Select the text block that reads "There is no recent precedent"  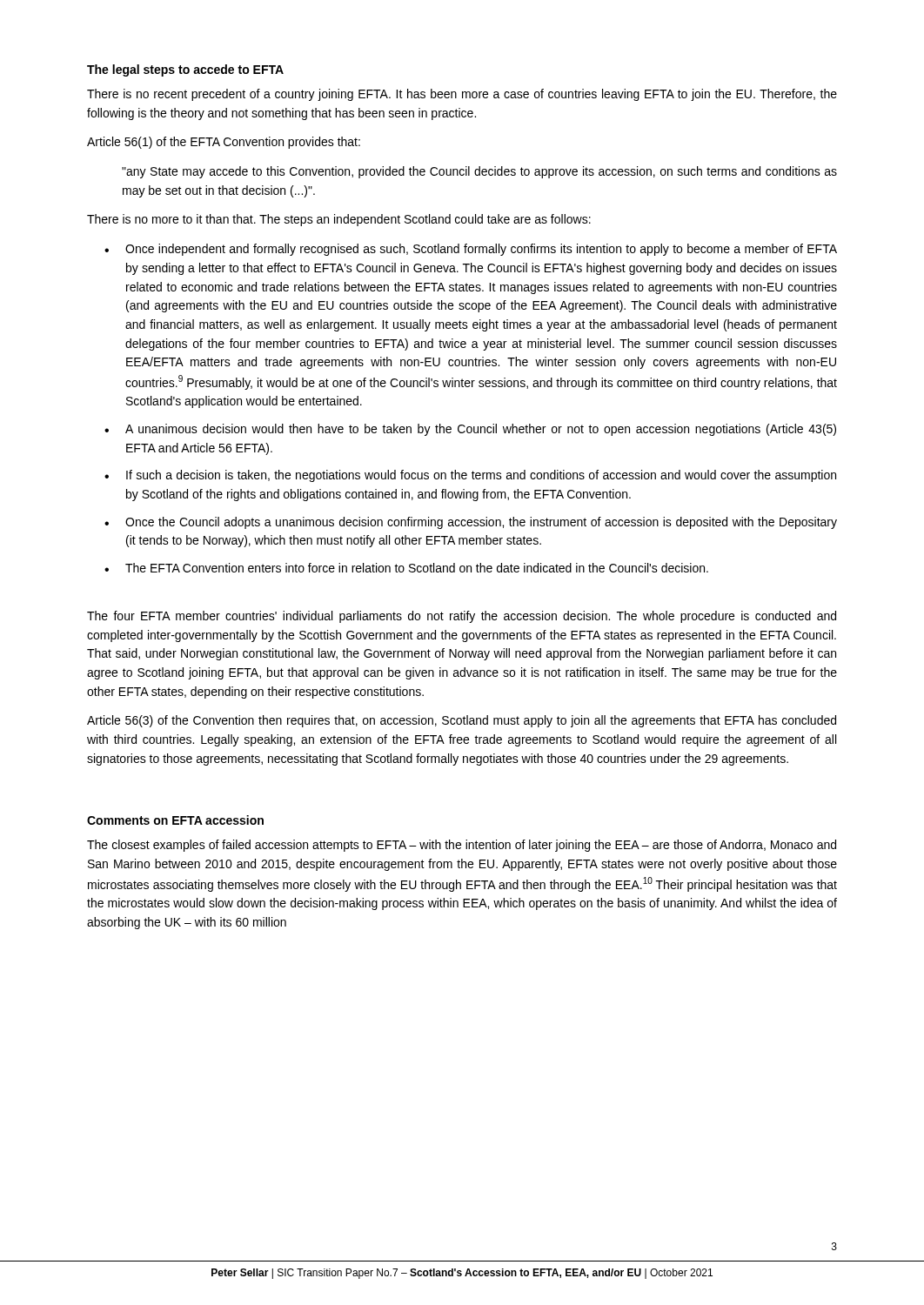coord(462,103)
